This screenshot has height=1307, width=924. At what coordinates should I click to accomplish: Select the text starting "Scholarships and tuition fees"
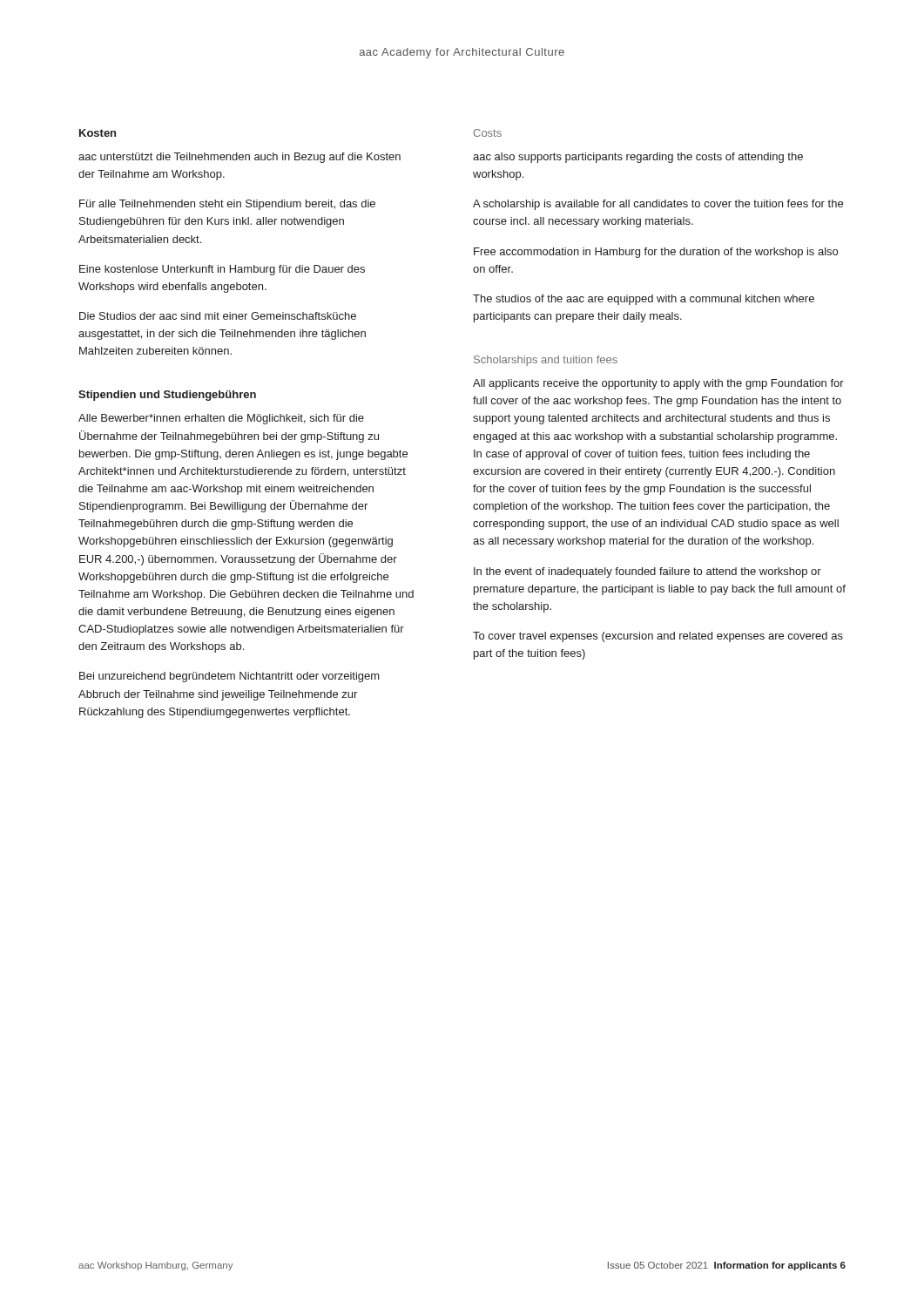pos(545,360)
